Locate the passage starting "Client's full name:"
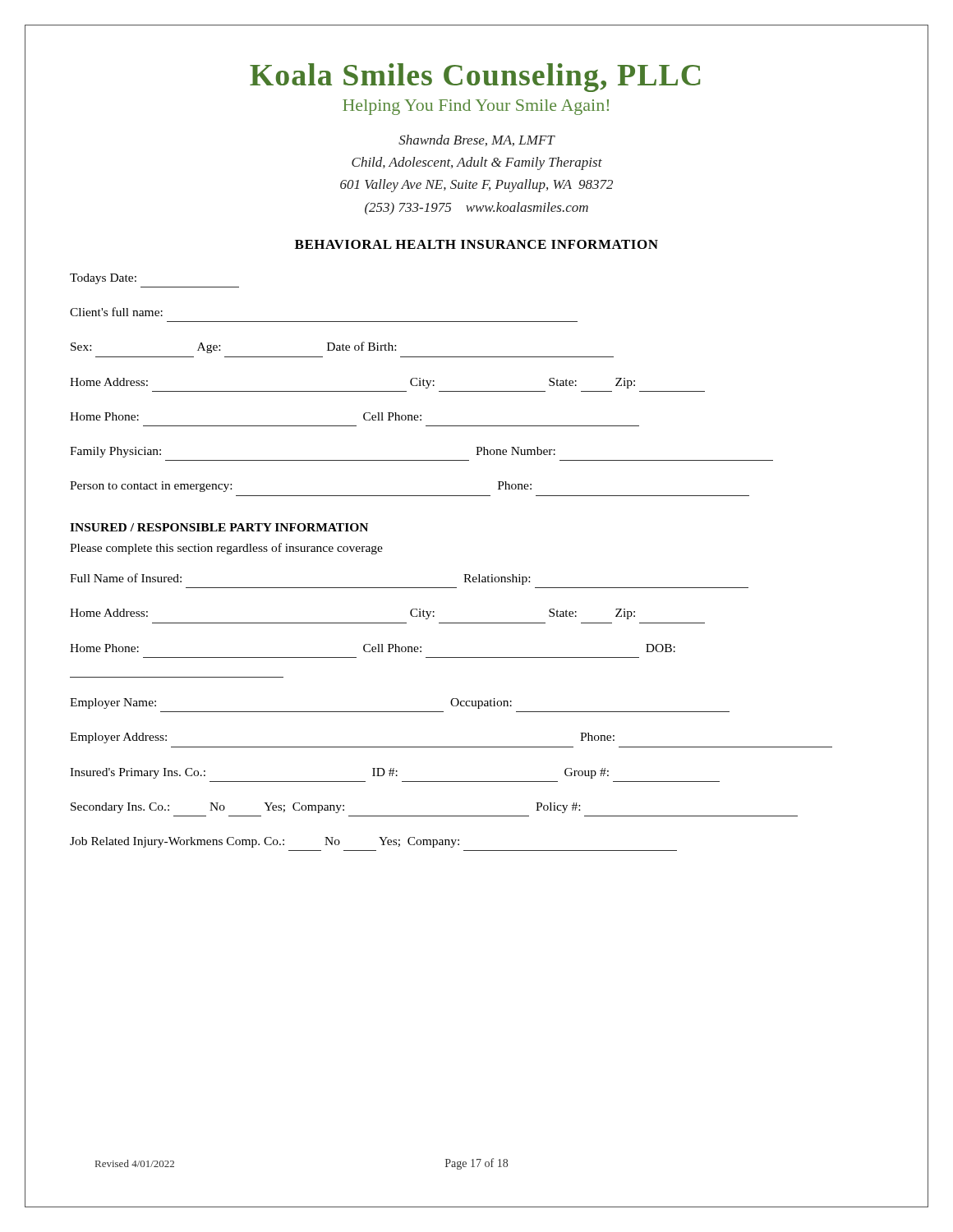The height and width of the screenshot is (1232, 953). click(x=324, y=312)
